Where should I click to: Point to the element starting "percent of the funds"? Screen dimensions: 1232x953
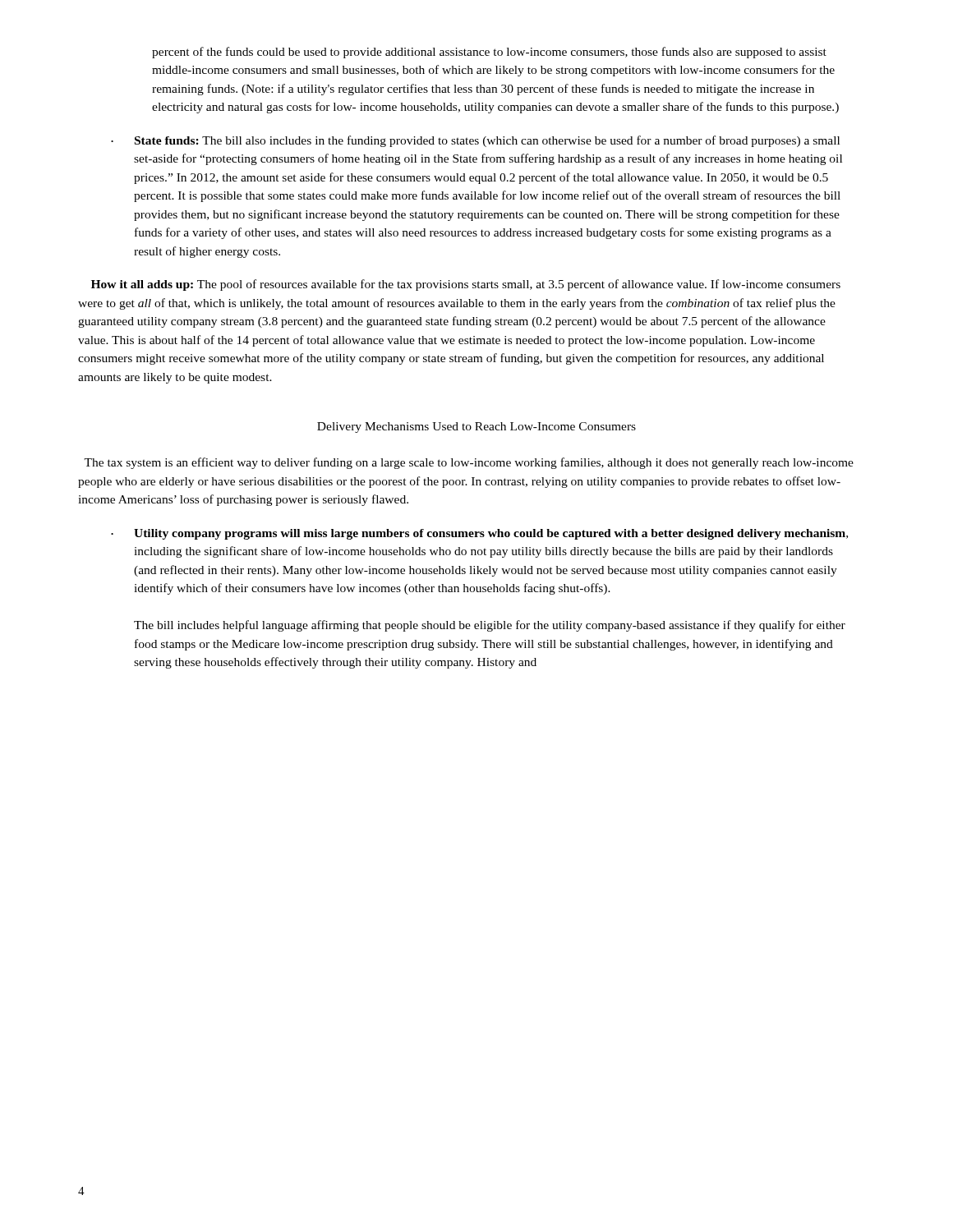click(x=496, y=79)
